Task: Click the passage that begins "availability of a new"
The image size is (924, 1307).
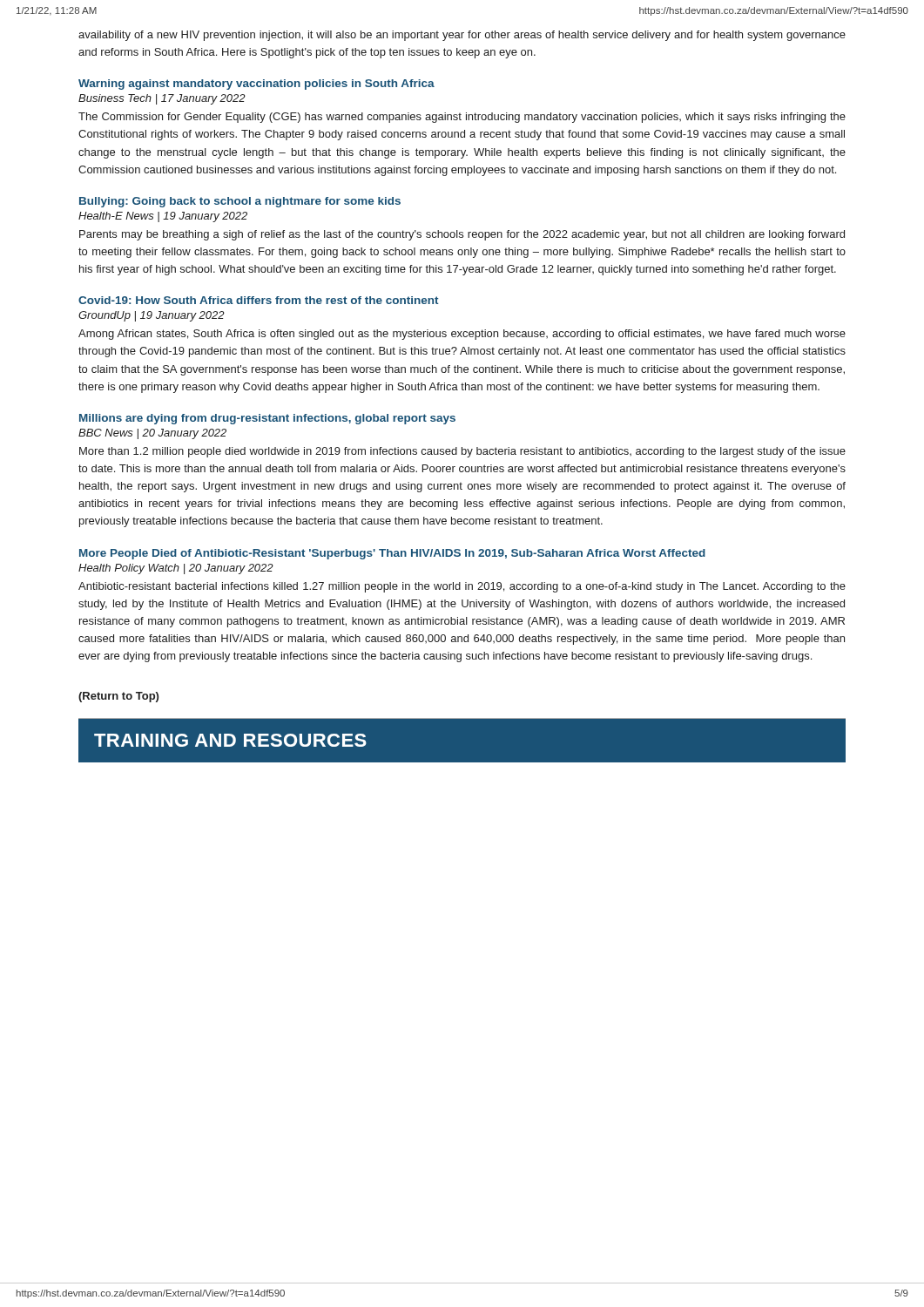Action: pyautogui.click(x=462, y=43)
